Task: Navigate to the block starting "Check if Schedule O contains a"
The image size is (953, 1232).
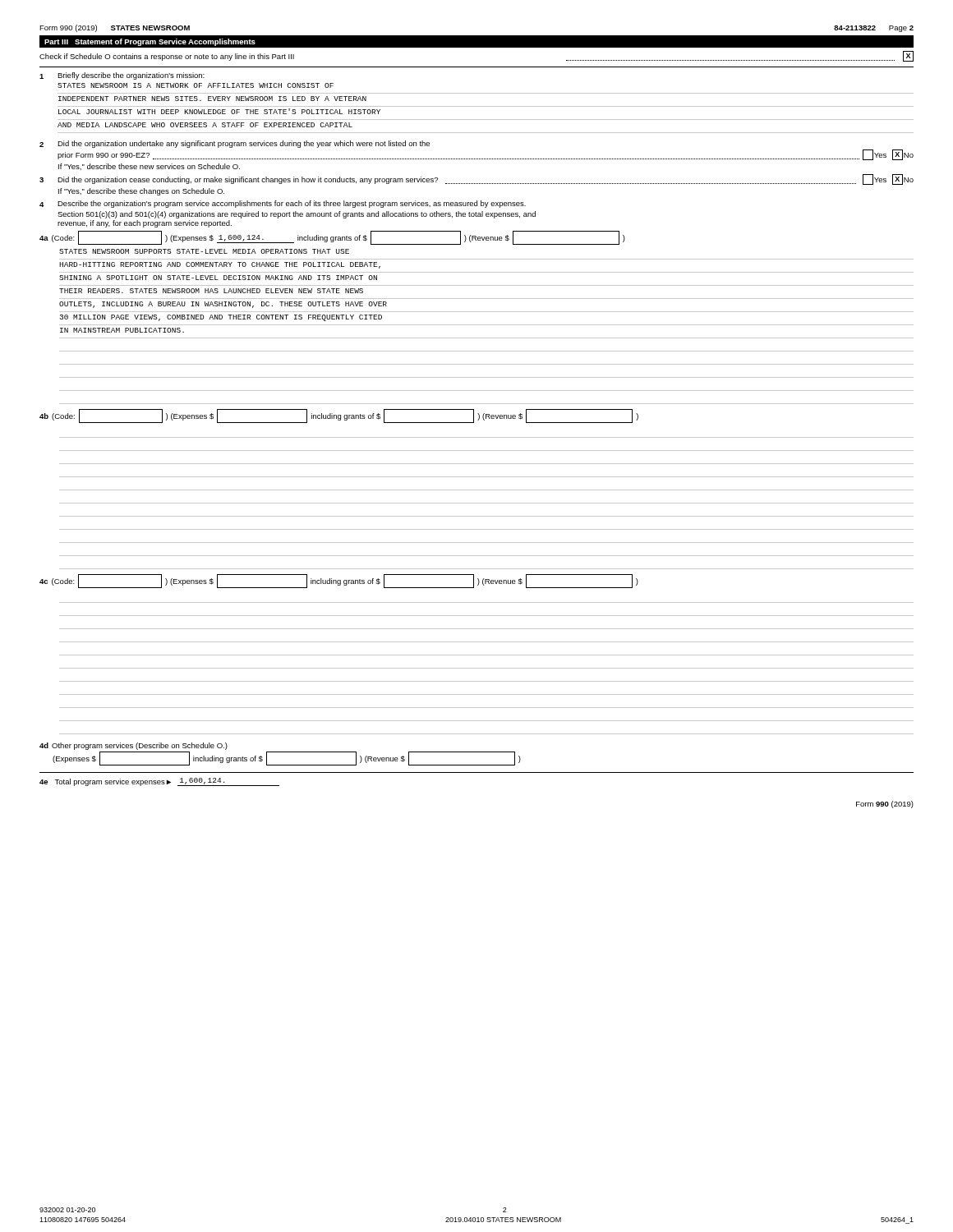Action: point(476,56)
